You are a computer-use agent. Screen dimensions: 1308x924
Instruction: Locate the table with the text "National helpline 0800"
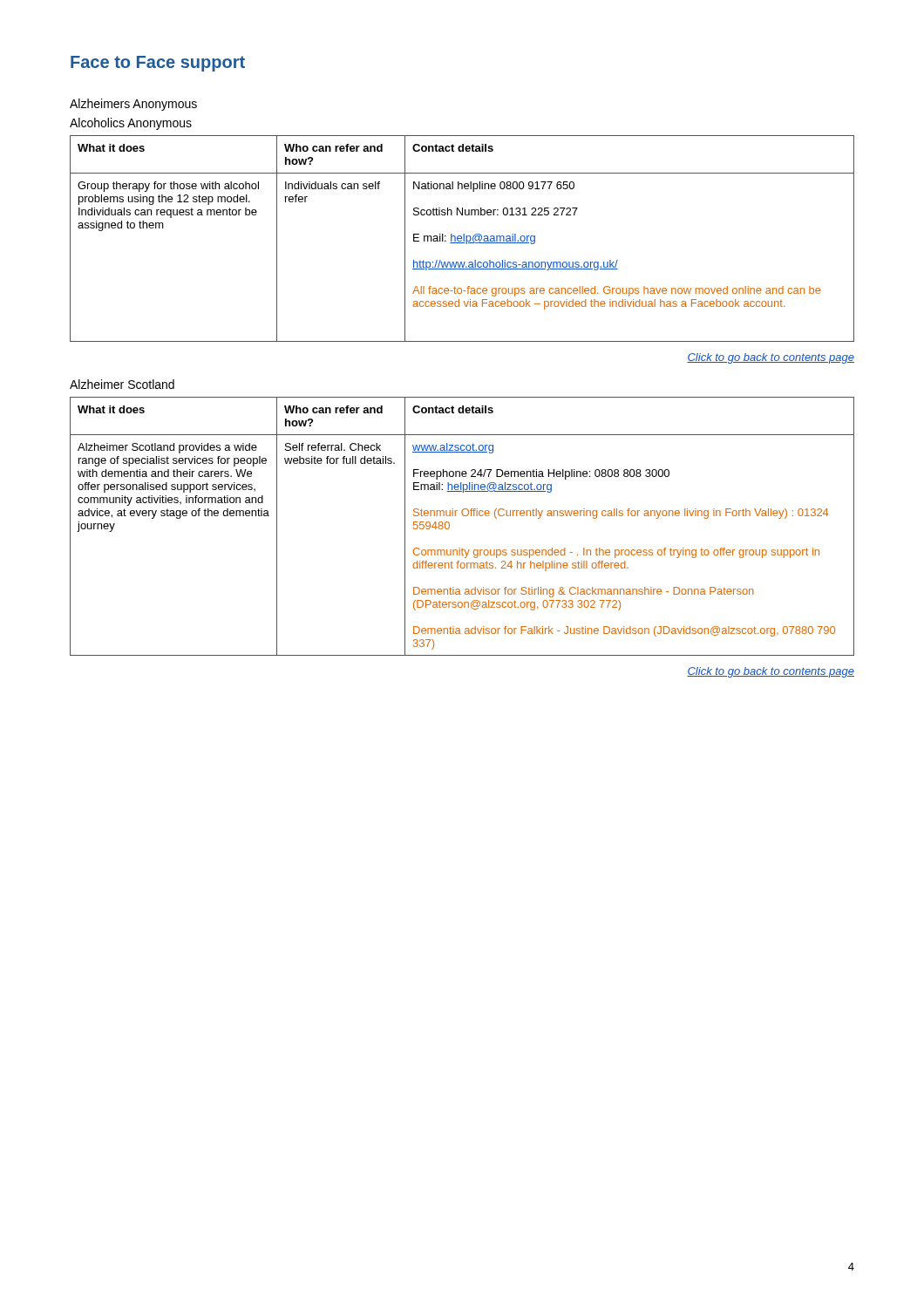(x=462, y=238)
